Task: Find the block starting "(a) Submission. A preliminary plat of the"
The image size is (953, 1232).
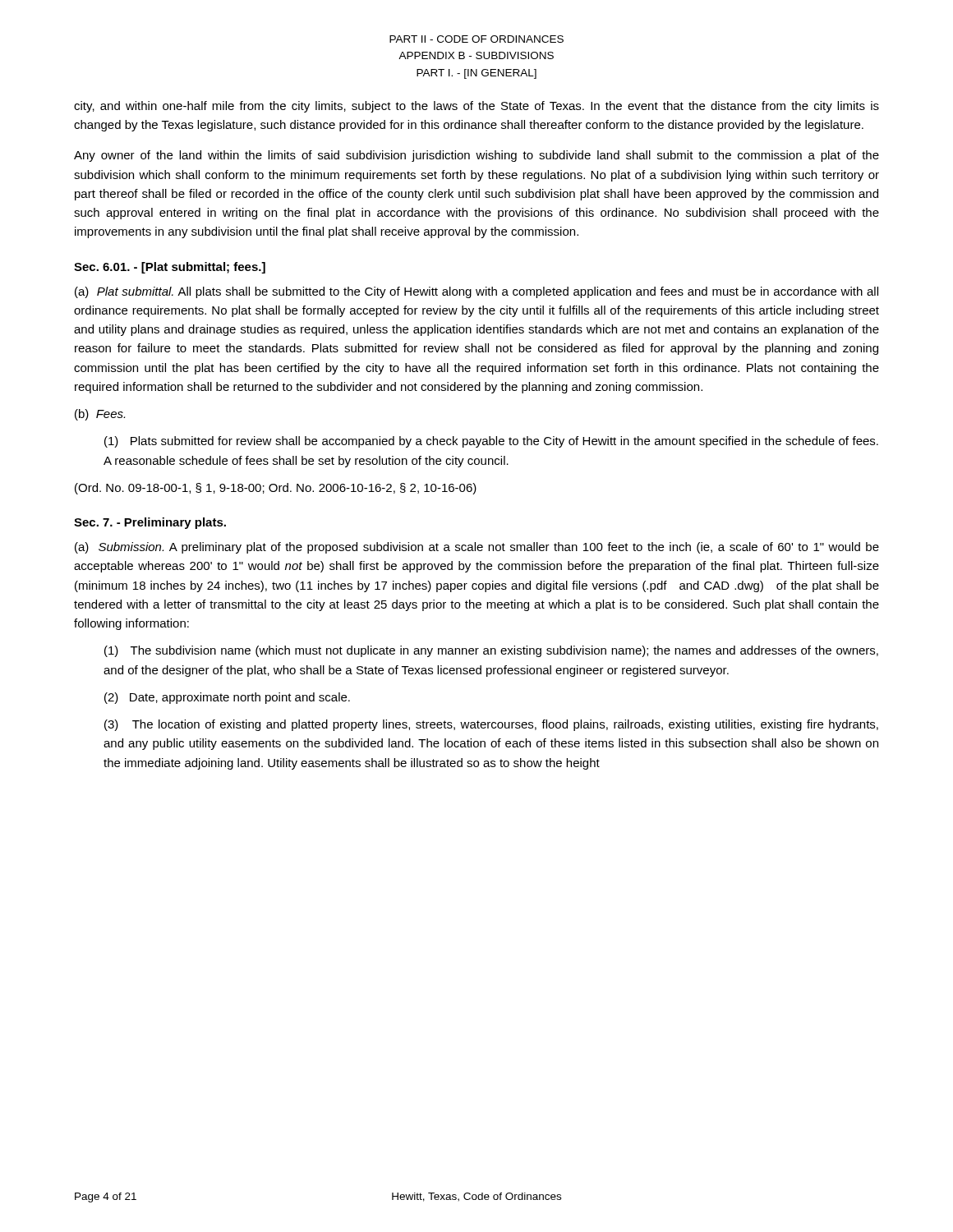Action: coord(476,585)
